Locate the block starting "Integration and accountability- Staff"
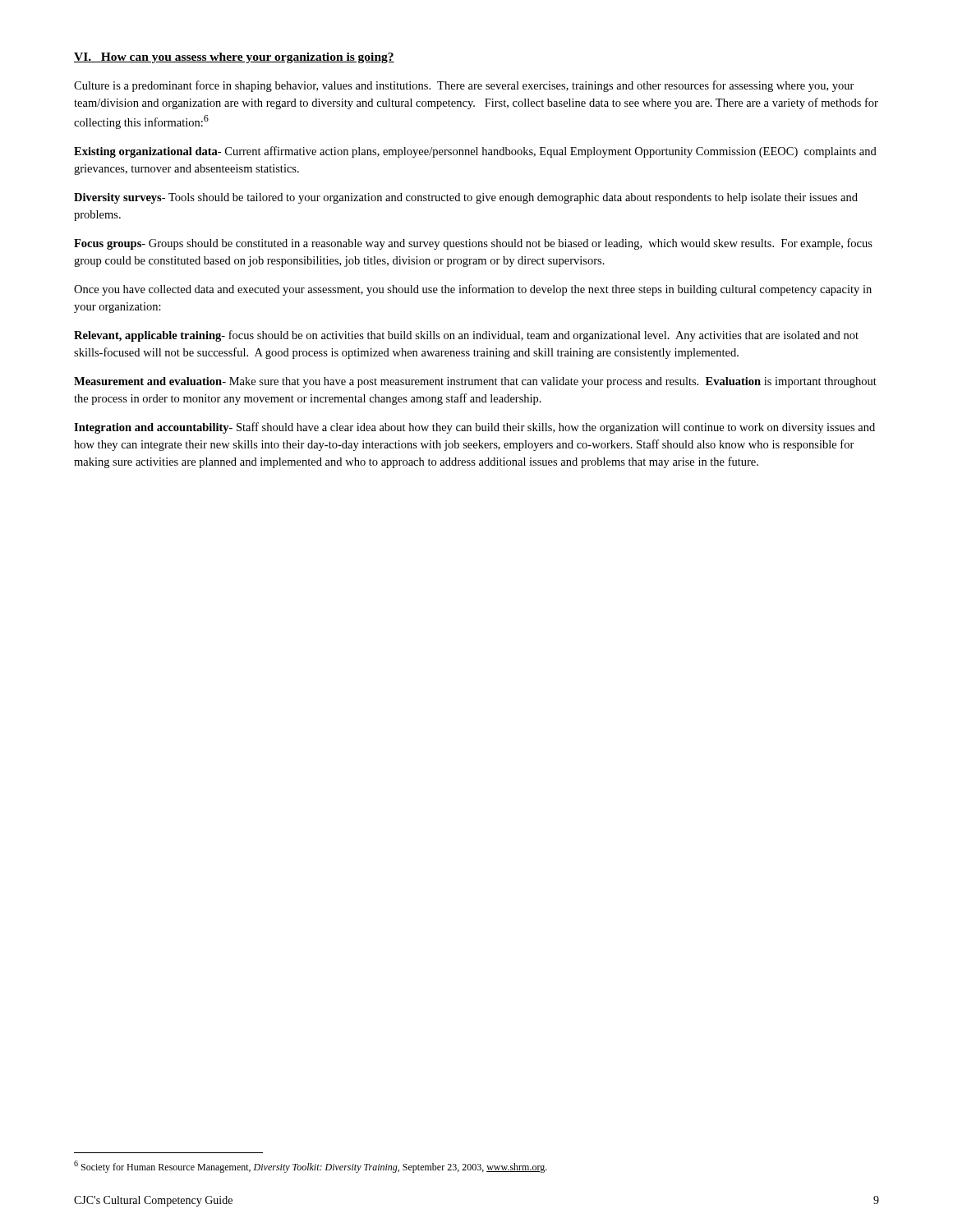The image size is (953, 1232). coord(475,444)
